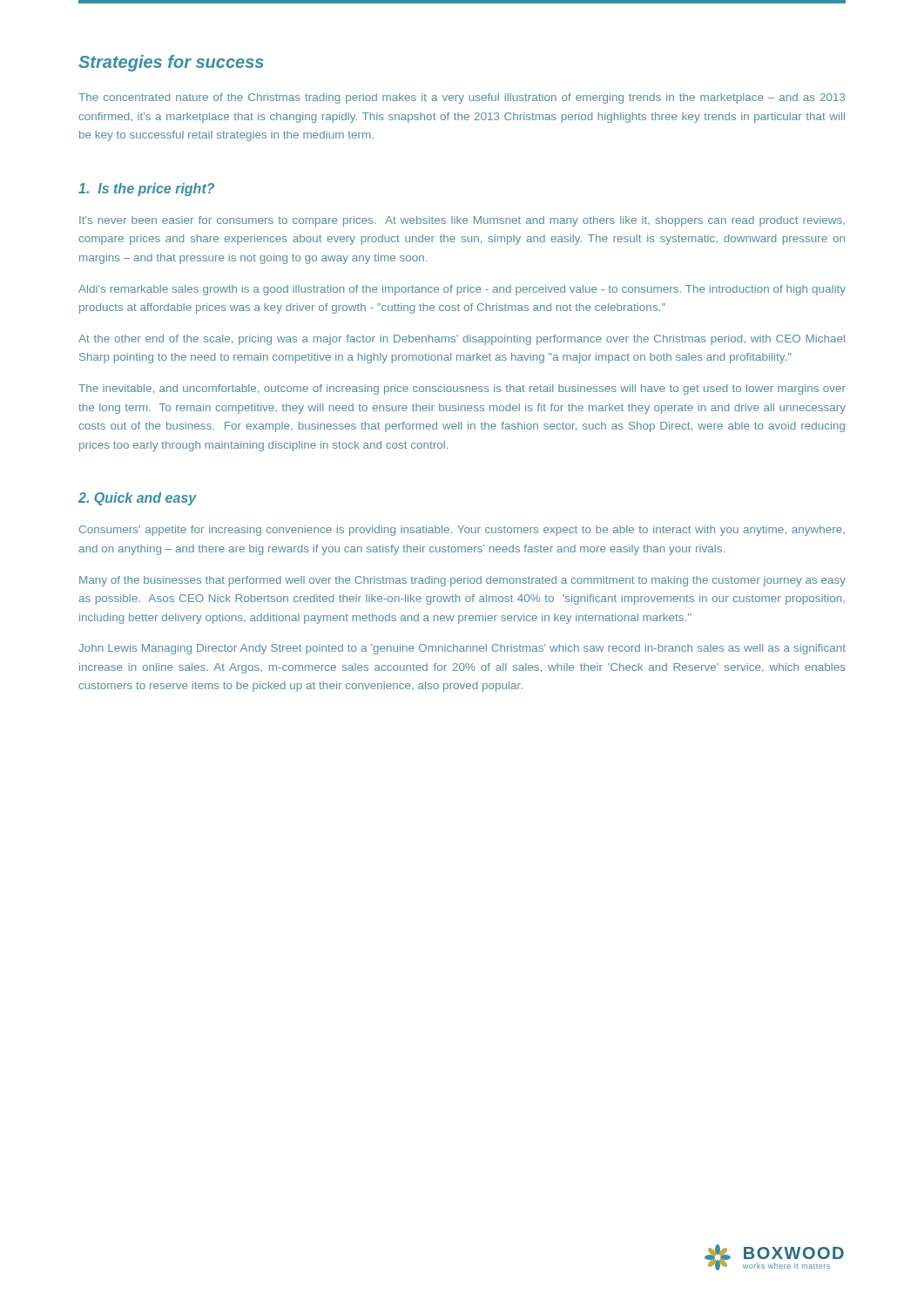Select the region starting "Many of the businesses that performed well over"

coord(462,598)
